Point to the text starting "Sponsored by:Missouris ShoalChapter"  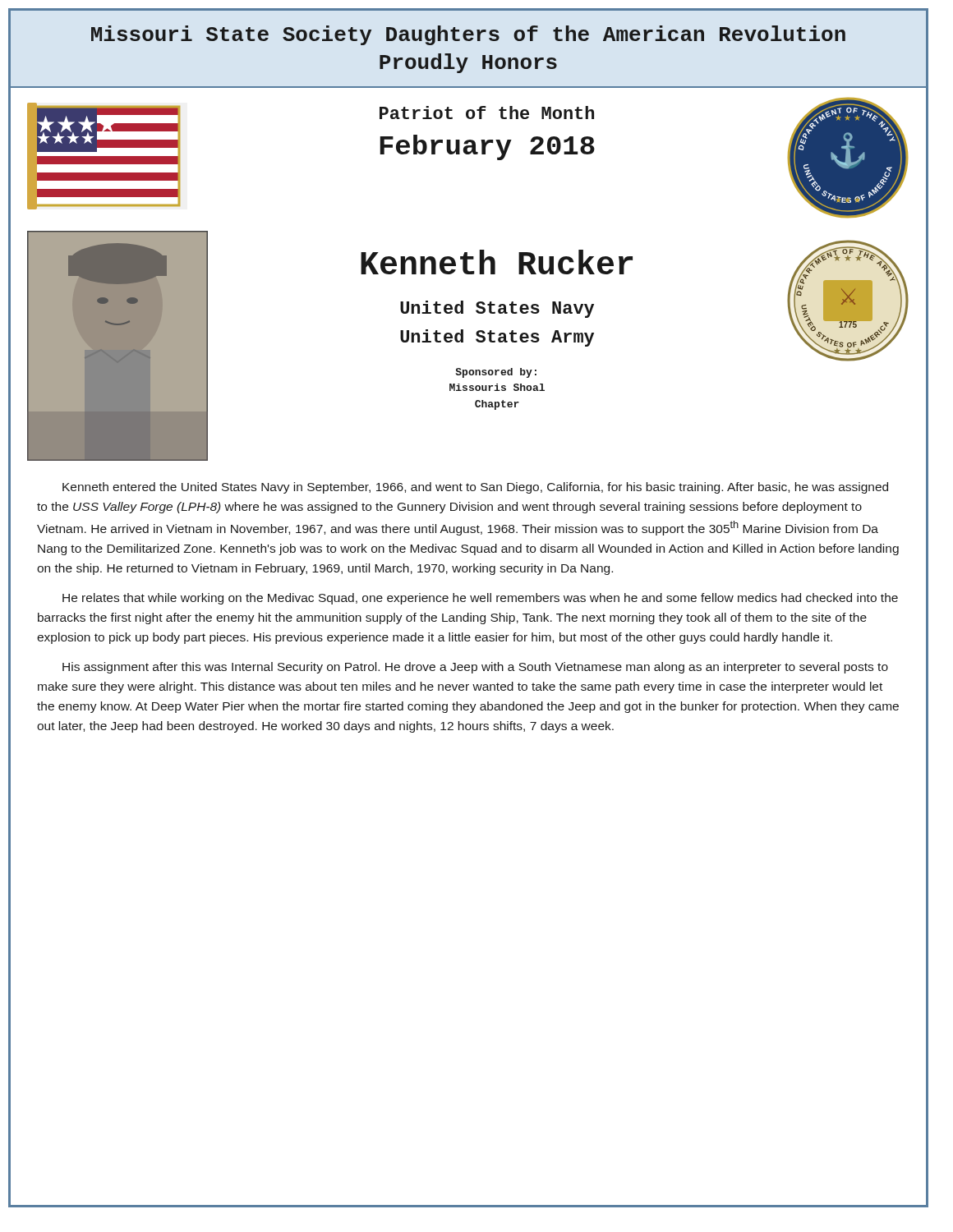click(x=497, y=388)
